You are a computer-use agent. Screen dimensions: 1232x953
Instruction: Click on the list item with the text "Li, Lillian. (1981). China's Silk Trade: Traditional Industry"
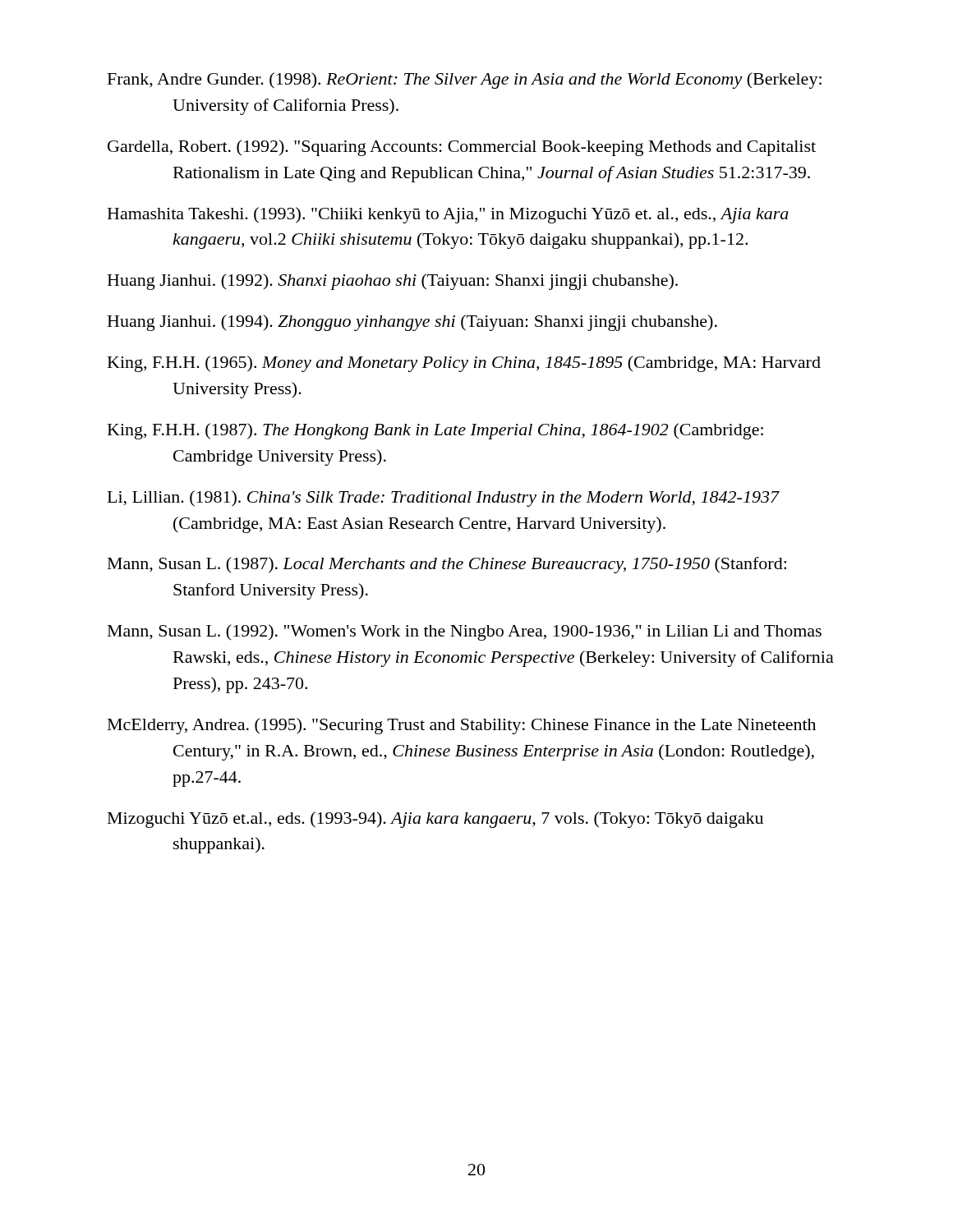click(443, 509)
